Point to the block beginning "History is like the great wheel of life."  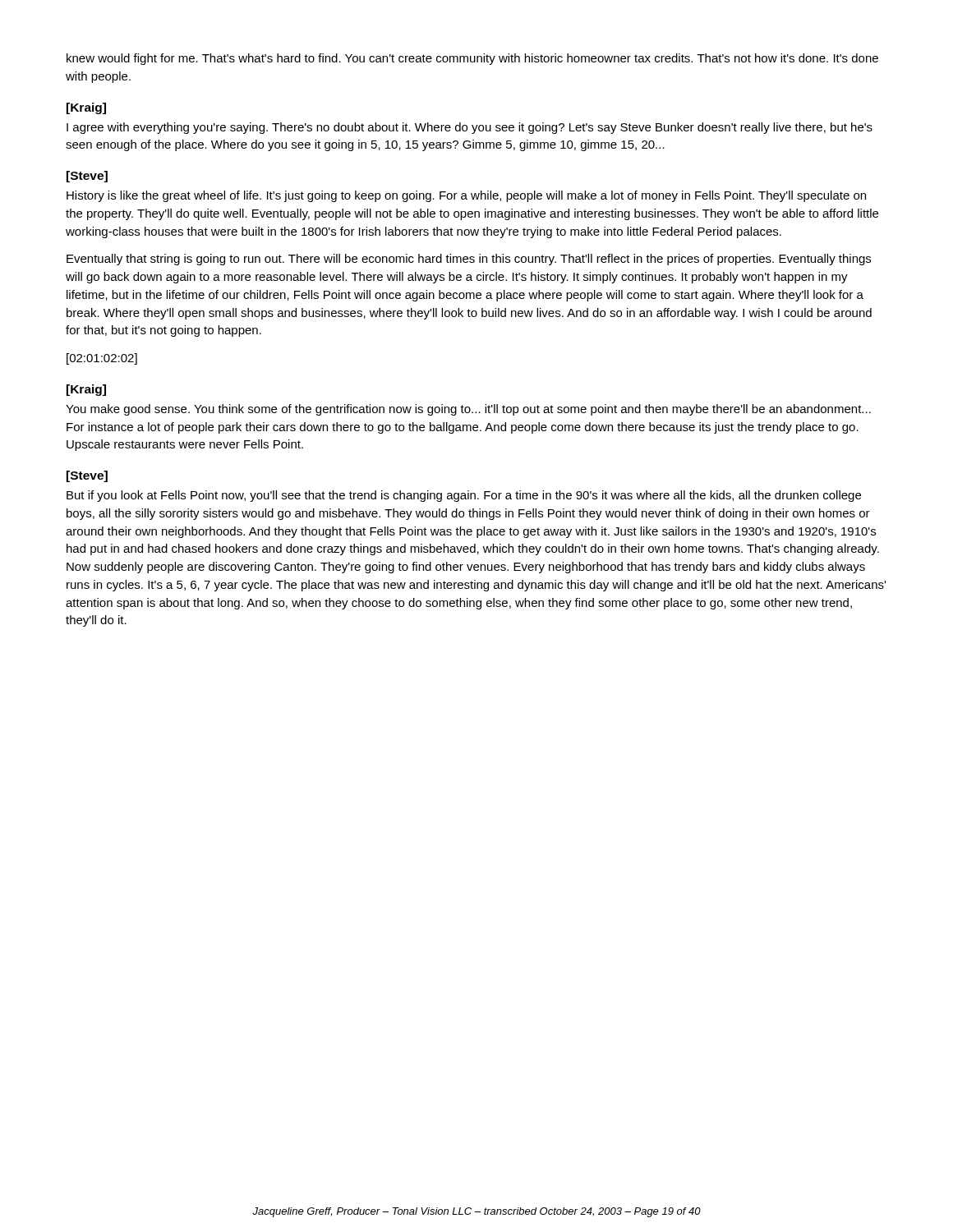pos(472,213)
